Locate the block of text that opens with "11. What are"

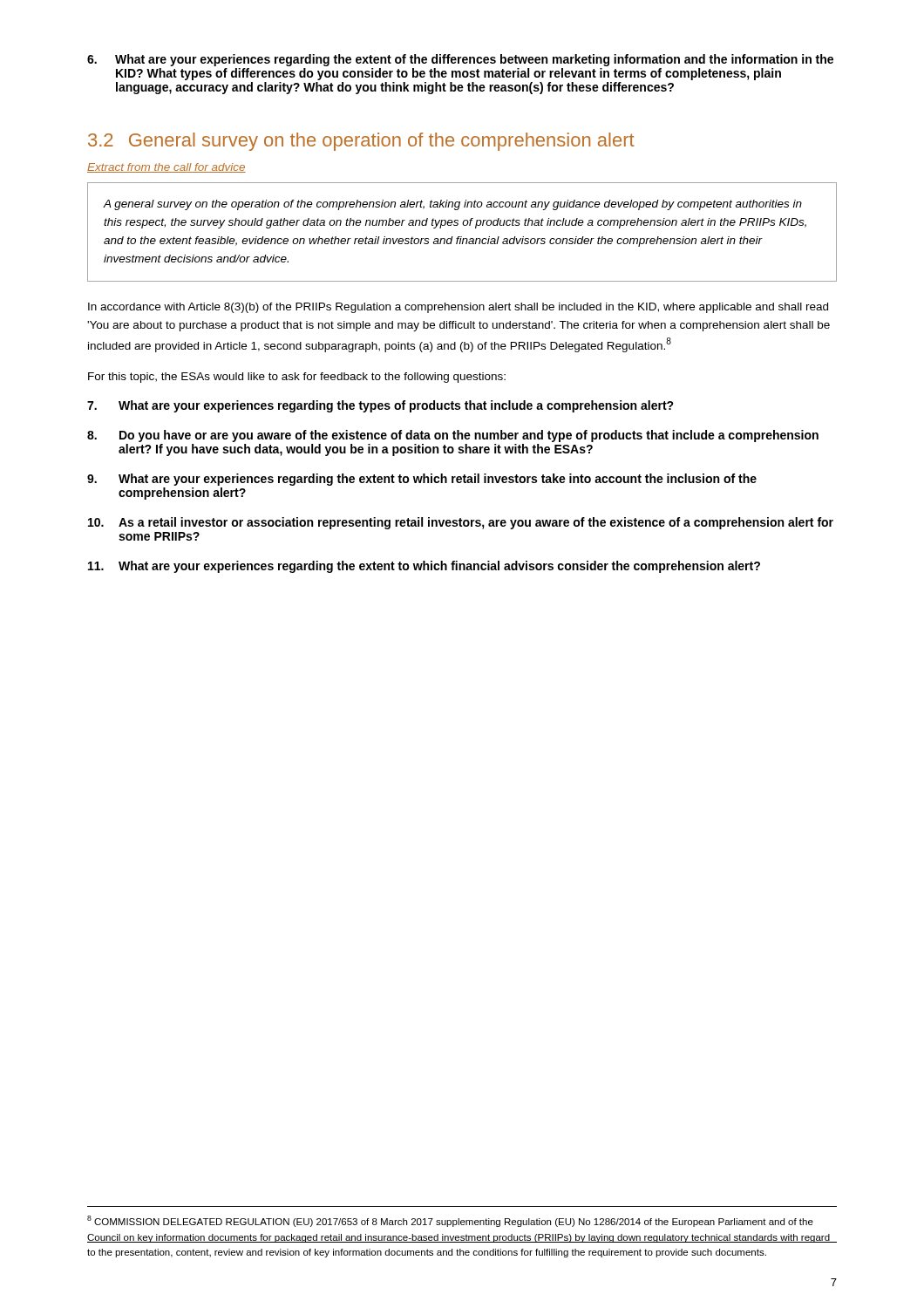tap(462, 566)
